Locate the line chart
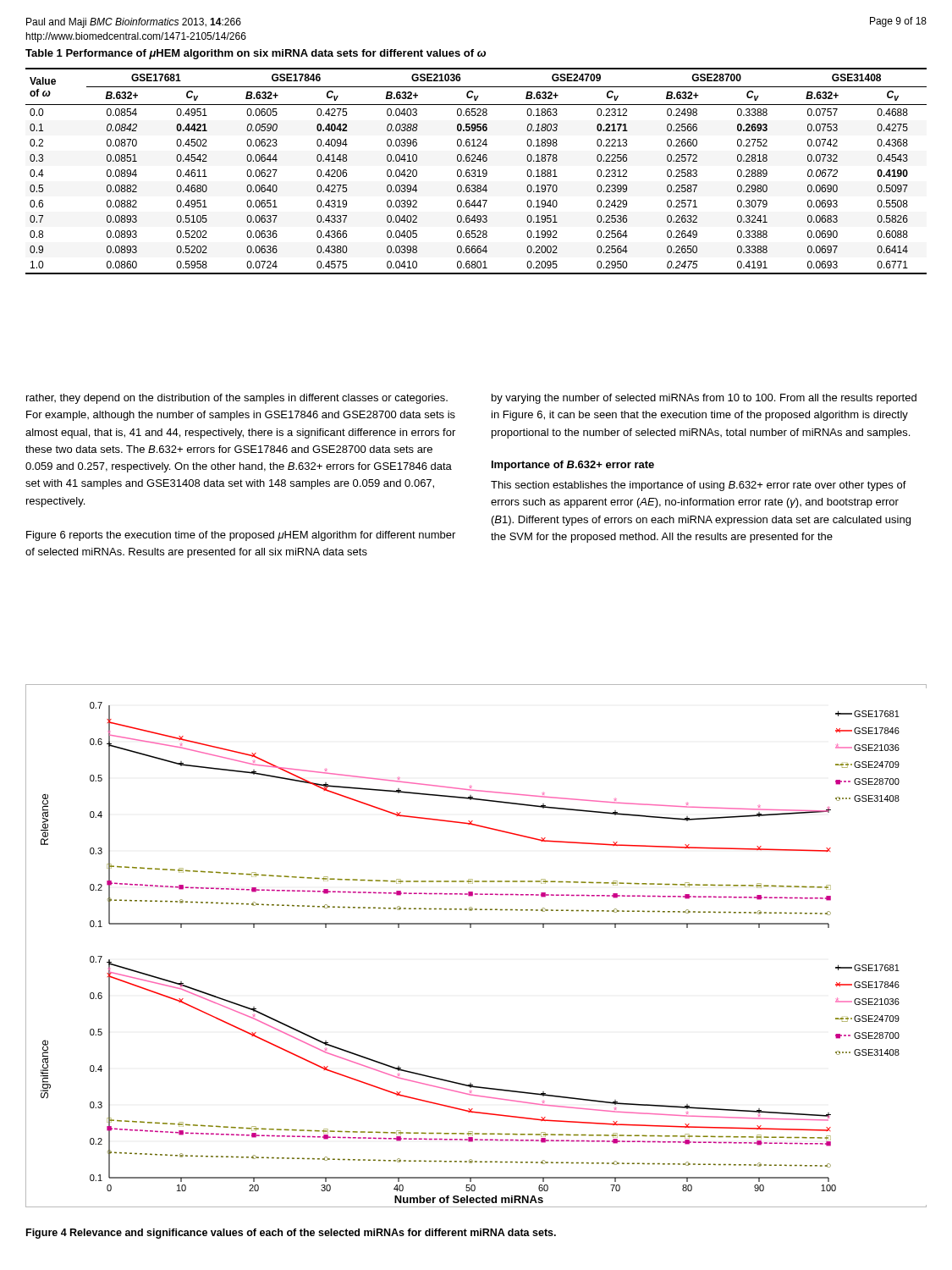Image resolution: width=952 pixels, height=1270 pixels. pos(476,946)
